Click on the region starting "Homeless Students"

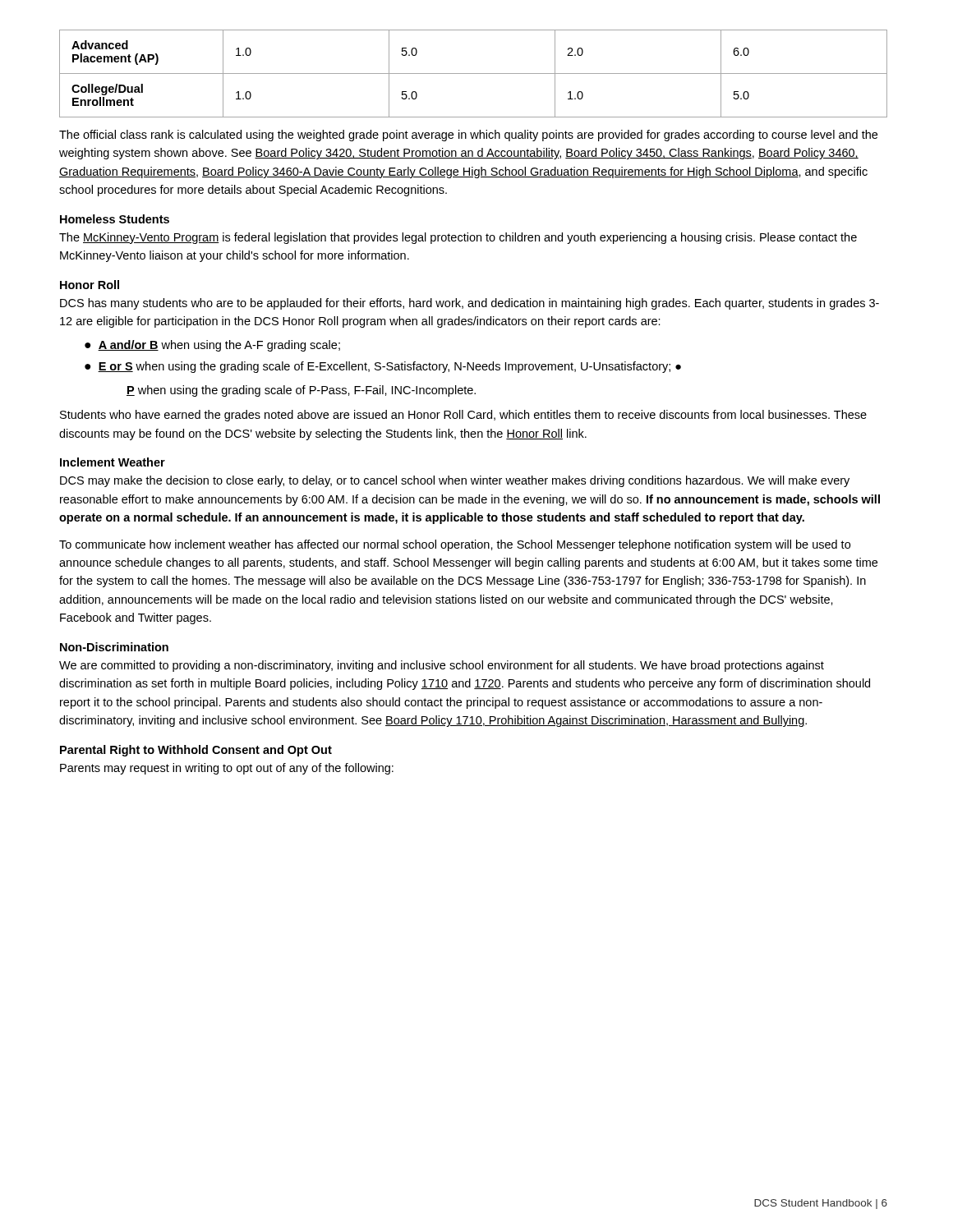pos(114,219)
